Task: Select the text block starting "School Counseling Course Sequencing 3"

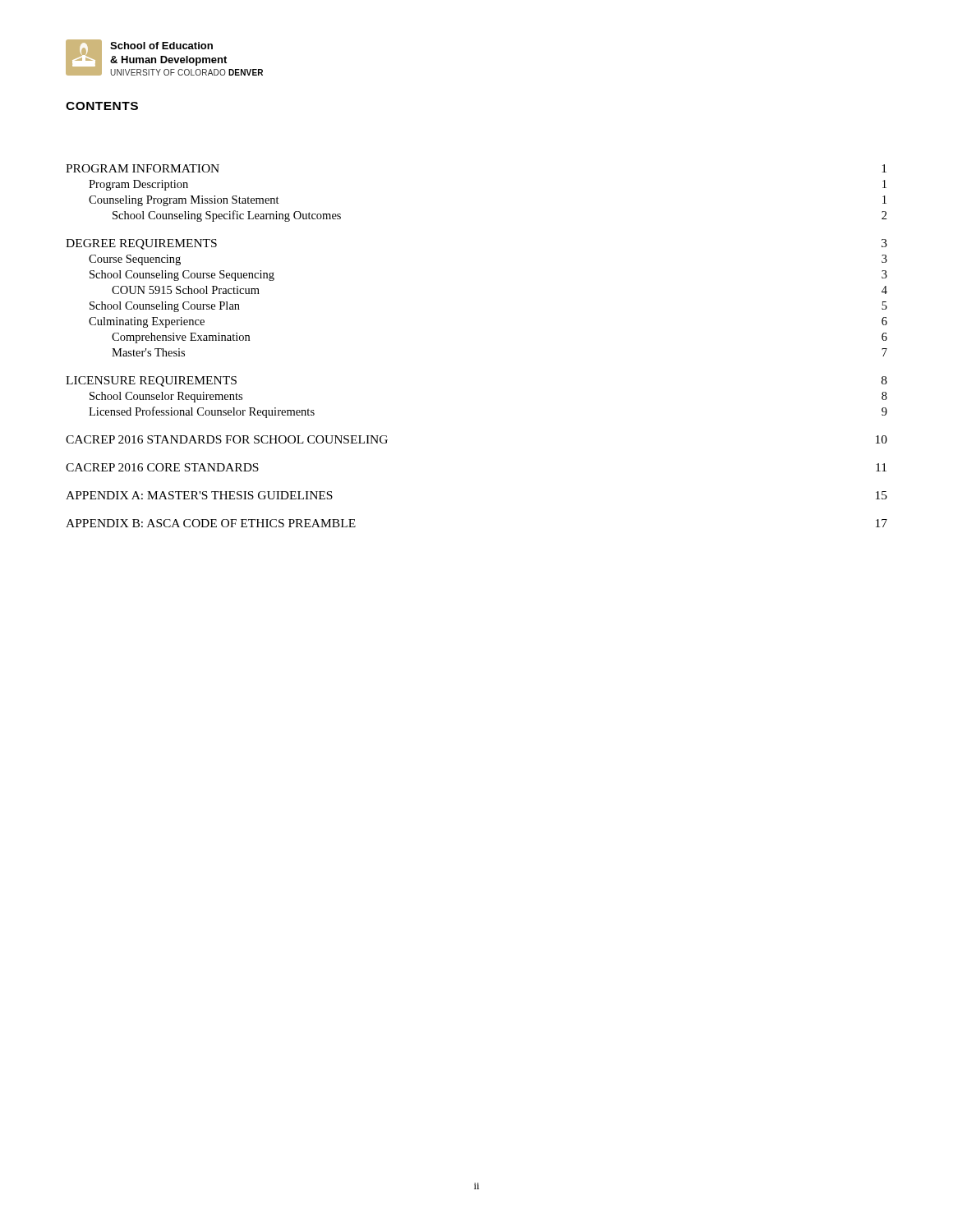Action: point(184,277)
